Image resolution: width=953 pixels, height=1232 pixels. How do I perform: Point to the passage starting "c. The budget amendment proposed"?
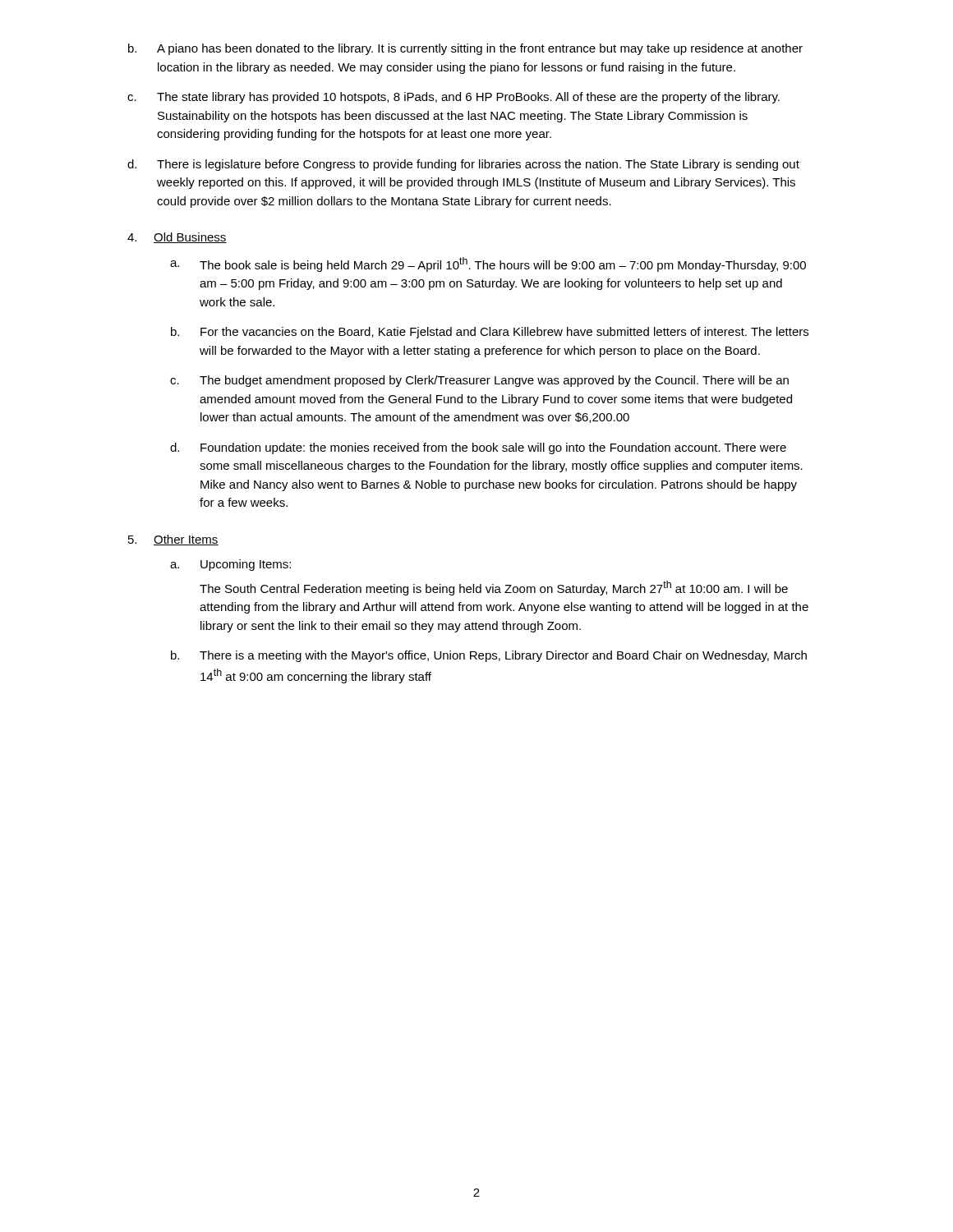[x=490, y=399]
